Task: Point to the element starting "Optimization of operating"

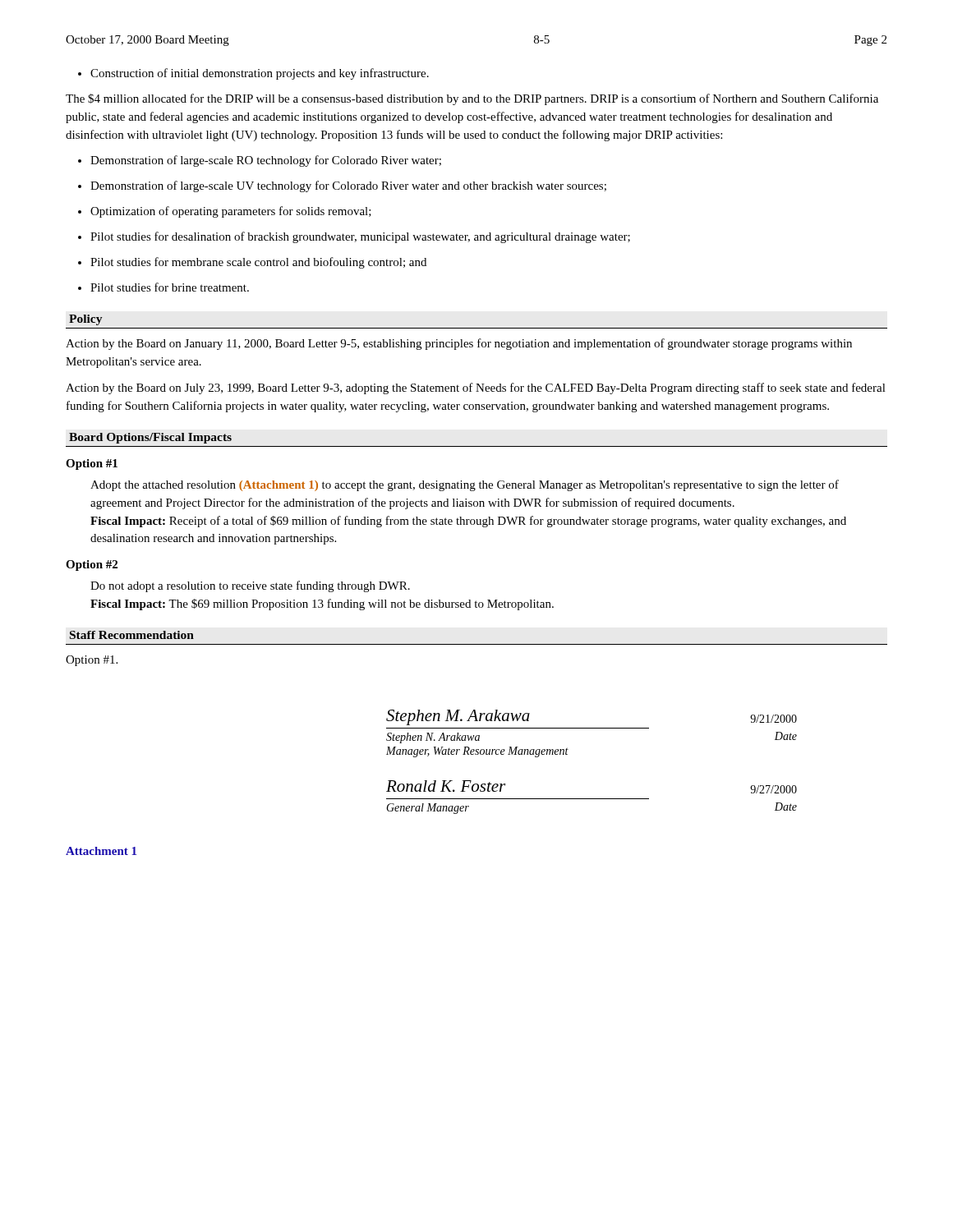Action: (225, 212)
